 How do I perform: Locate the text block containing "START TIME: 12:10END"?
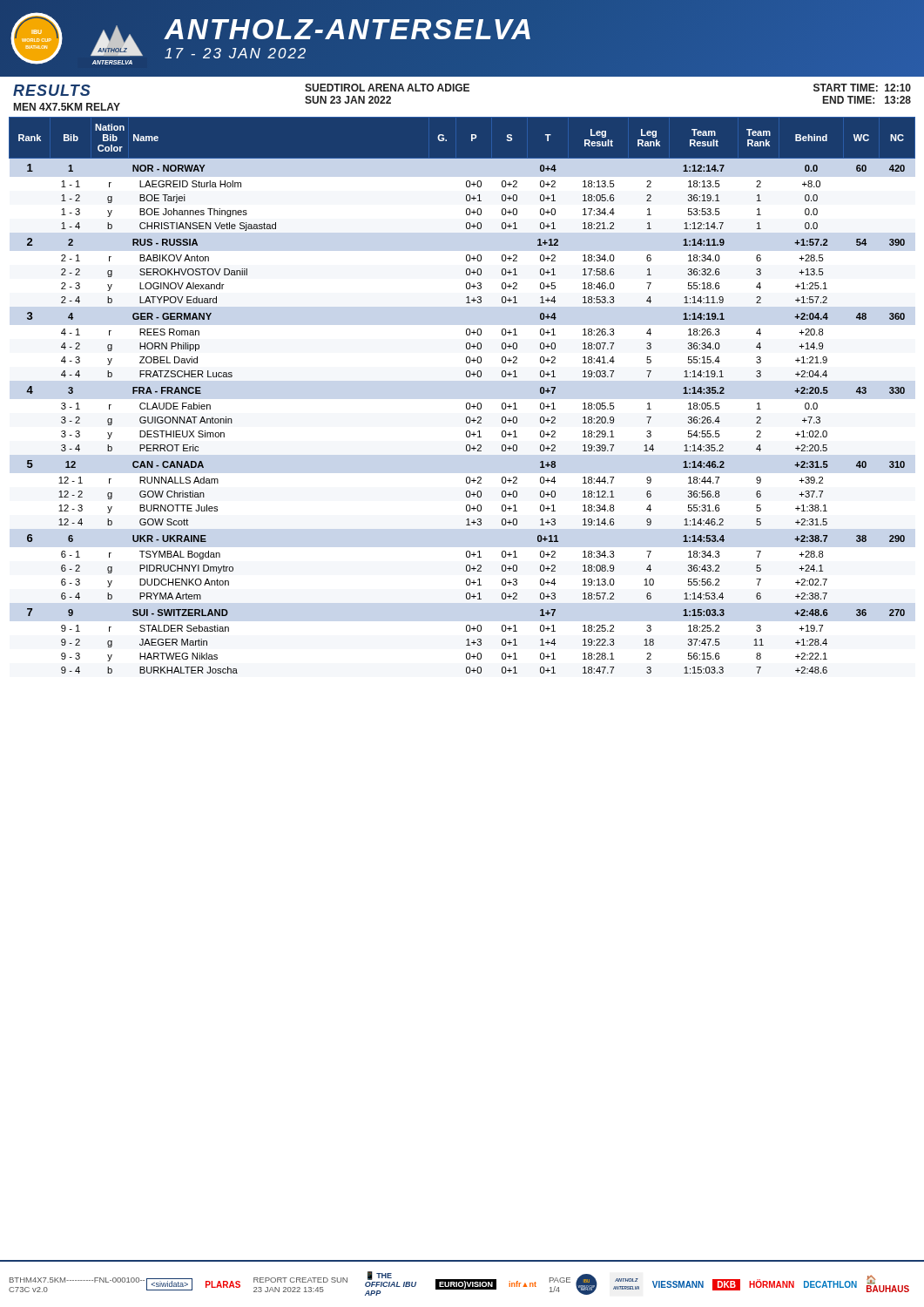862,94
